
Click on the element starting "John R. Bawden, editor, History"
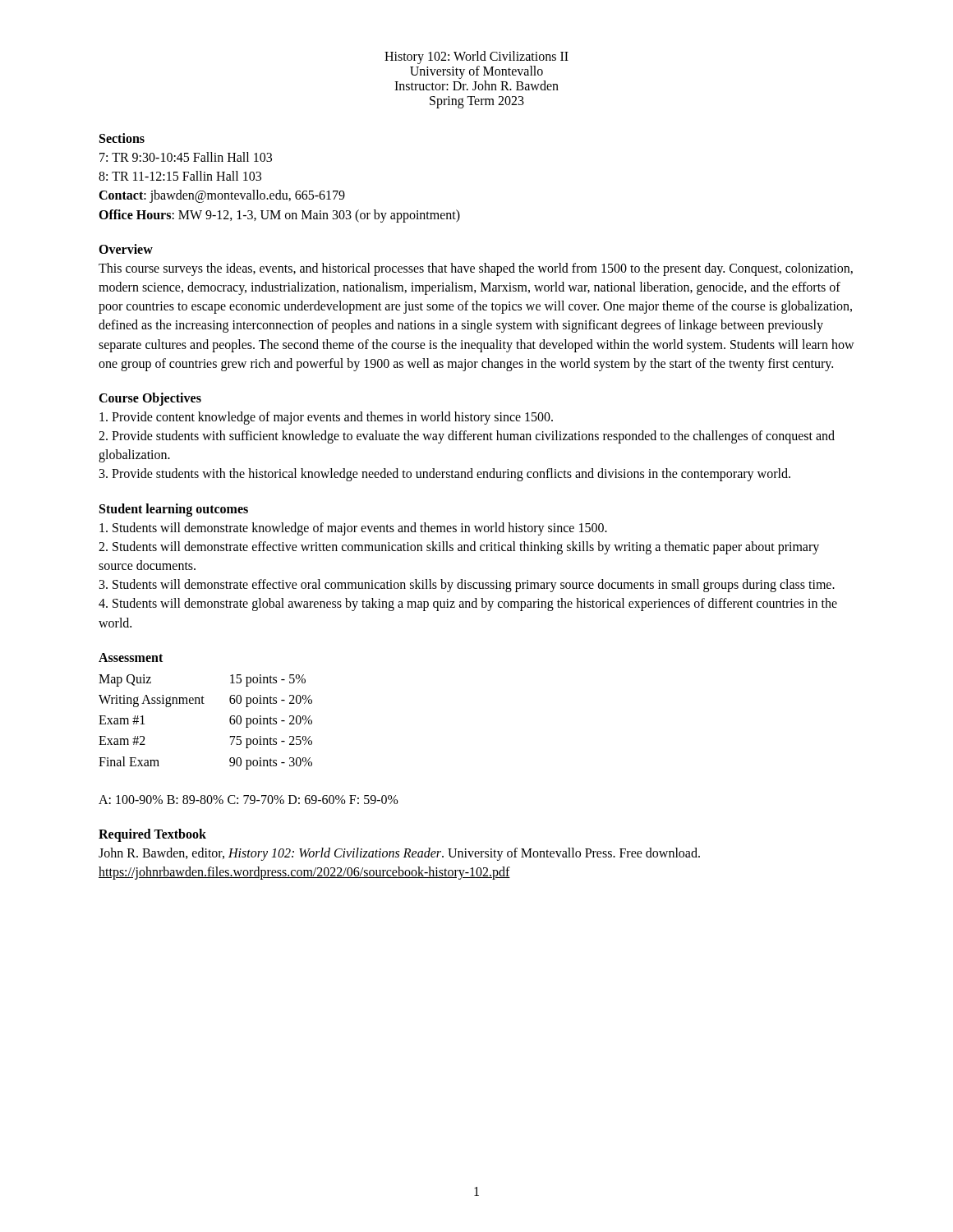[476, 862]
